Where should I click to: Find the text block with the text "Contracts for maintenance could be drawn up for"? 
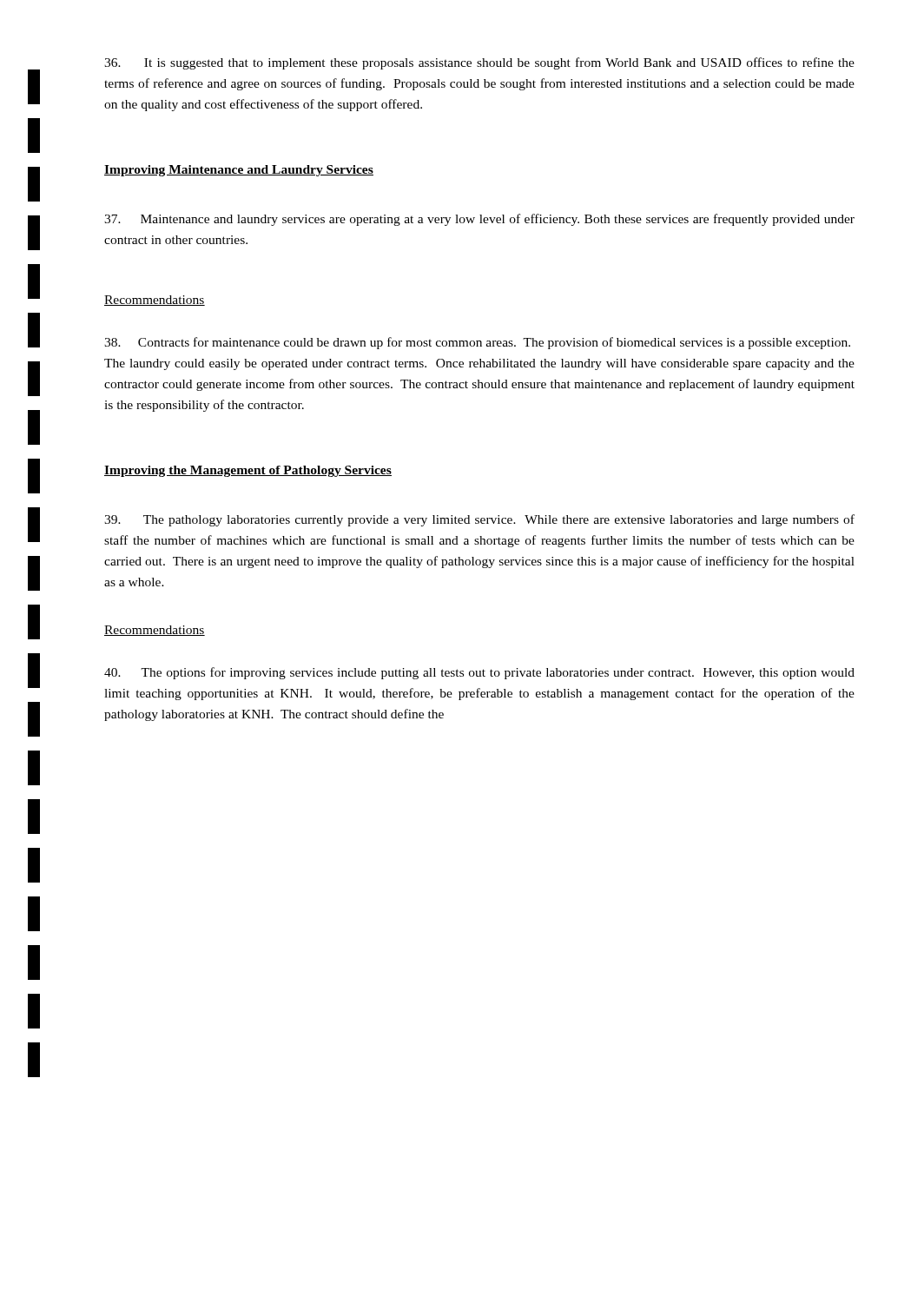point(479,374)
